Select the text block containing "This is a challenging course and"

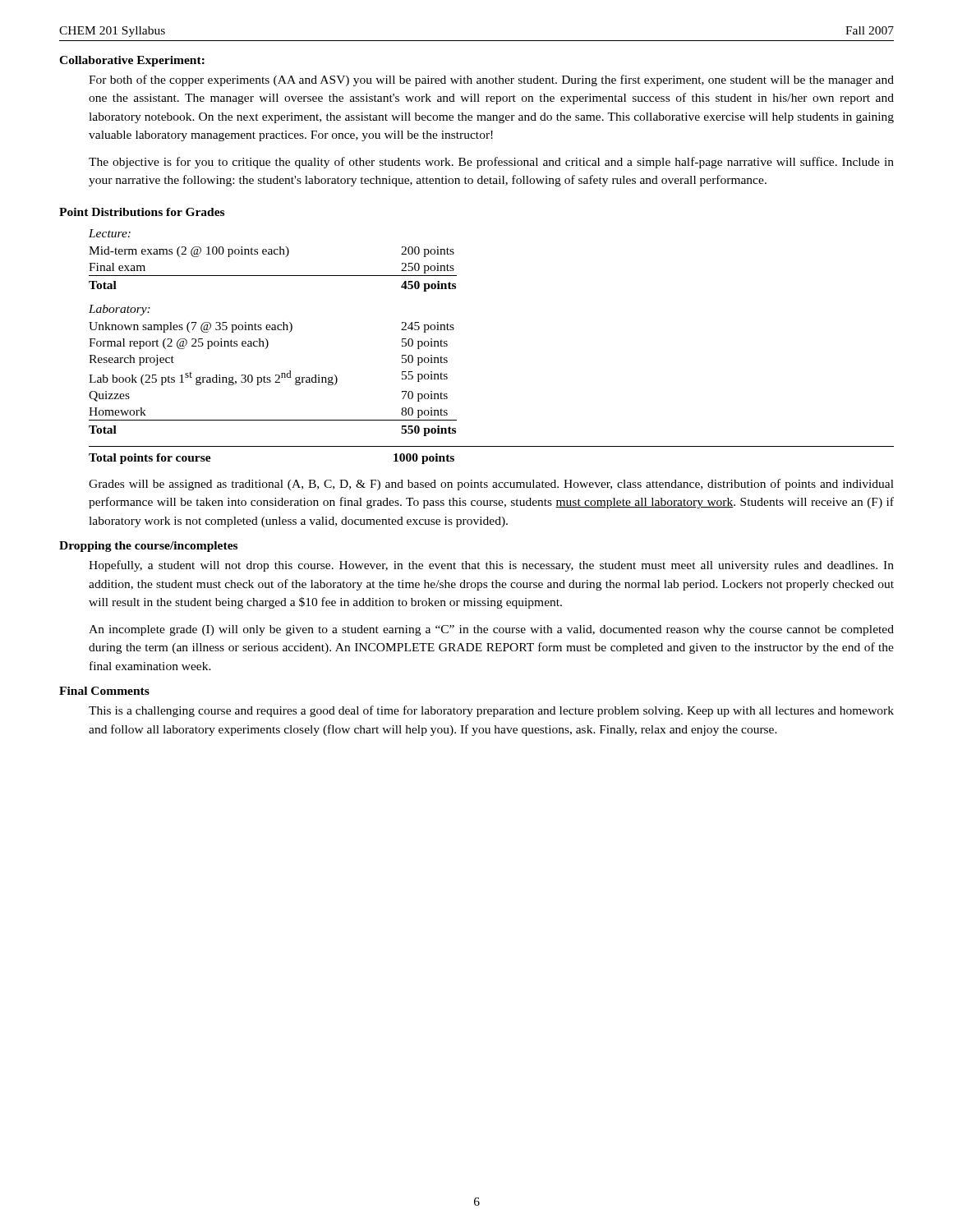(x=491, y=720)
